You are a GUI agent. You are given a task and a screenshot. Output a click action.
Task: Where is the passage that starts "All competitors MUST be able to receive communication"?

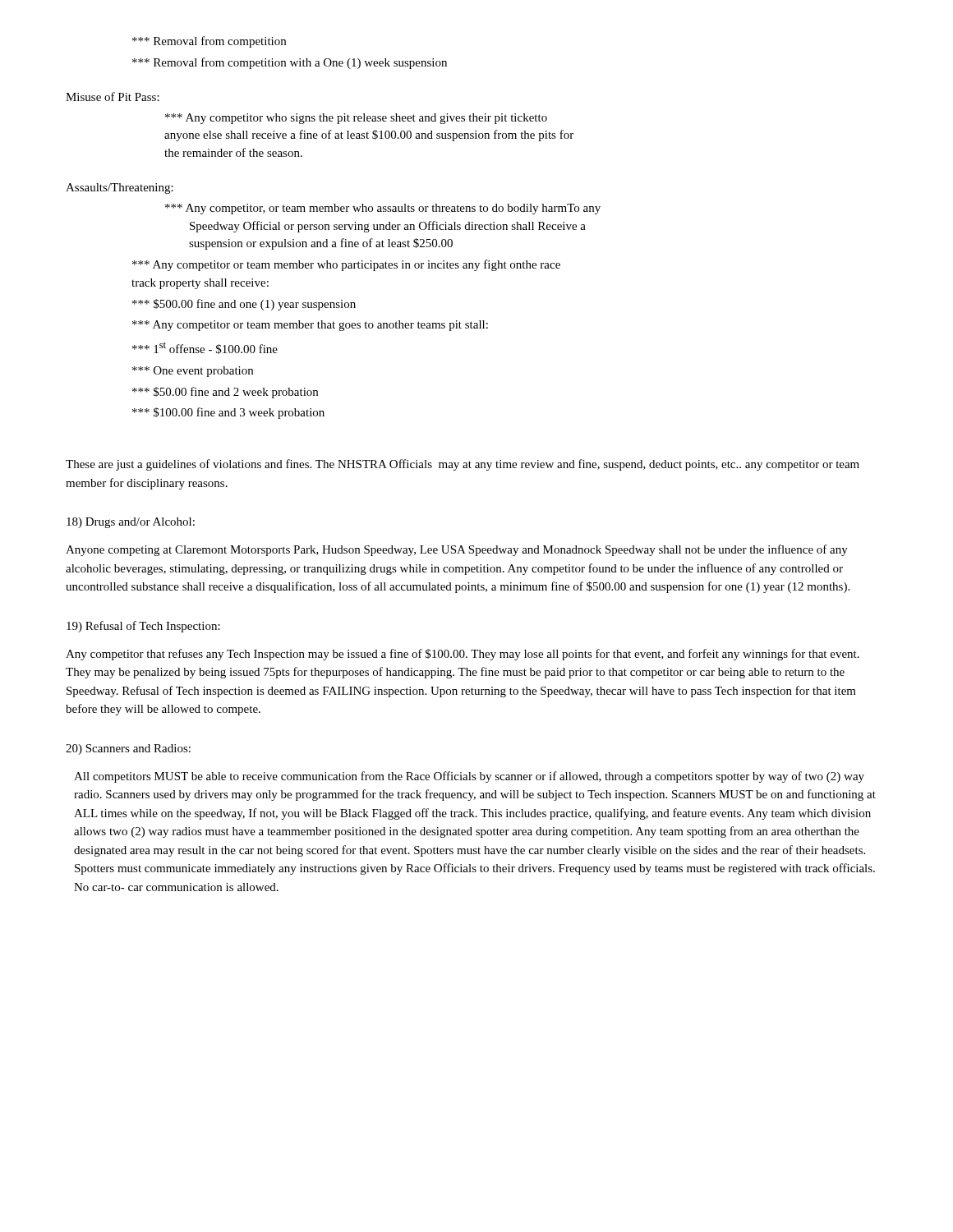[x=475, y=831]
